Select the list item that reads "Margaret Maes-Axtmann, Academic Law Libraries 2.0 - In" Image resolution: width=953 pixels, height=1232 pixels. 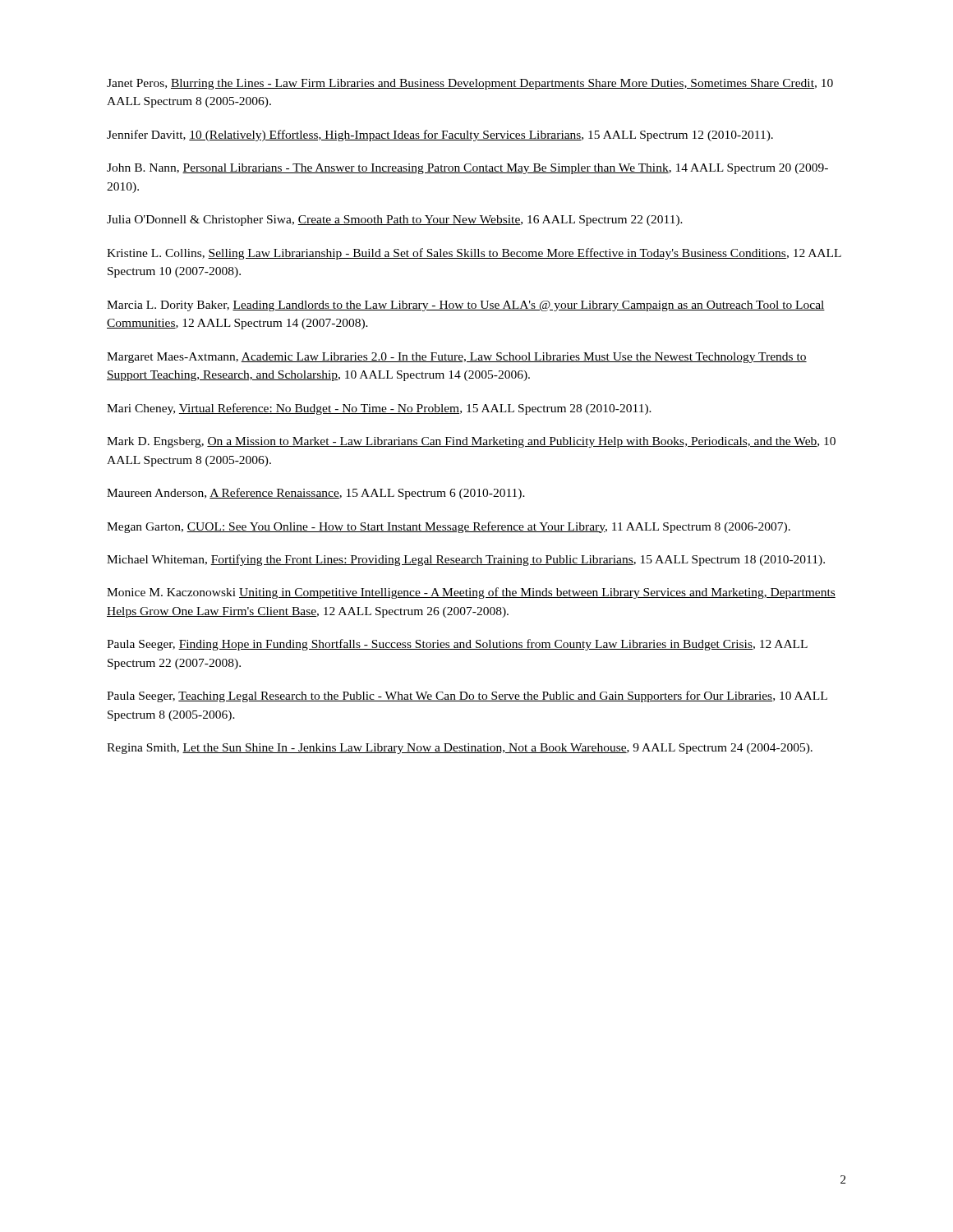(457, 365)
